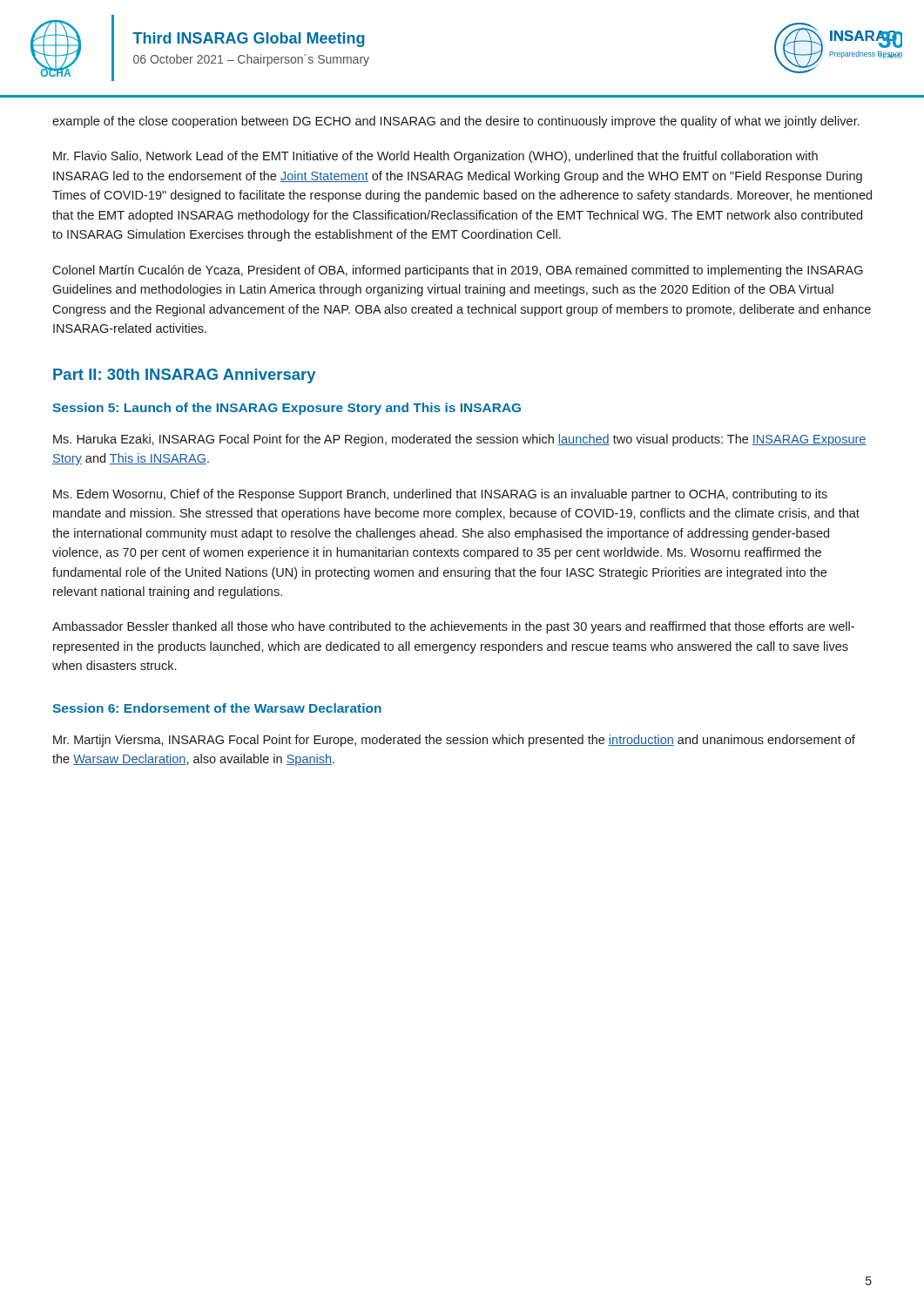Find the region starting "Session 5: Launch"
Image resolution: width=924 pixels, height=1307 pixels.
click(287, 407)
